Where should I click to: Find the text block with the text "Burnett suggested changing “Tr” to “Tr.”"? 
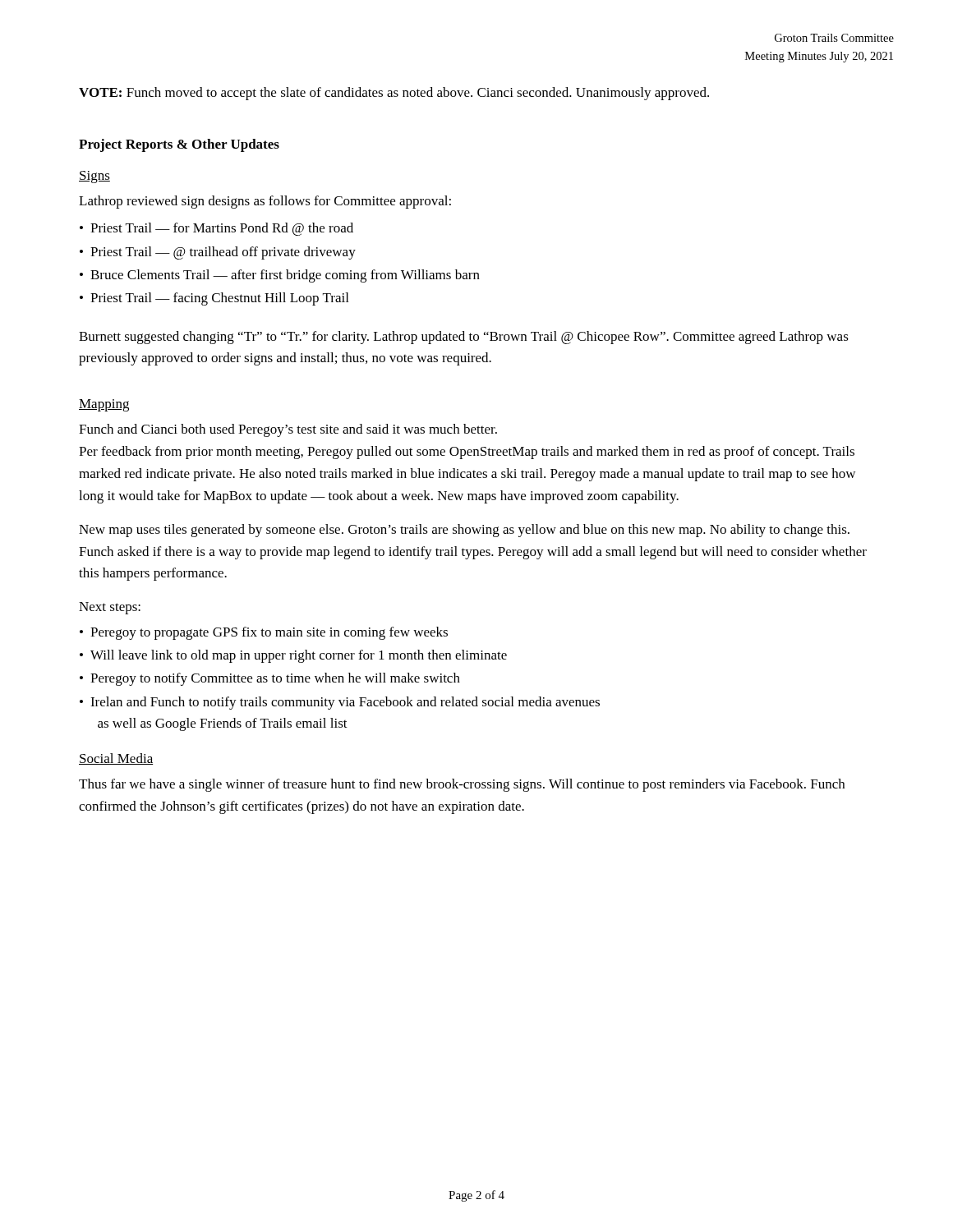tap(464, 347)
